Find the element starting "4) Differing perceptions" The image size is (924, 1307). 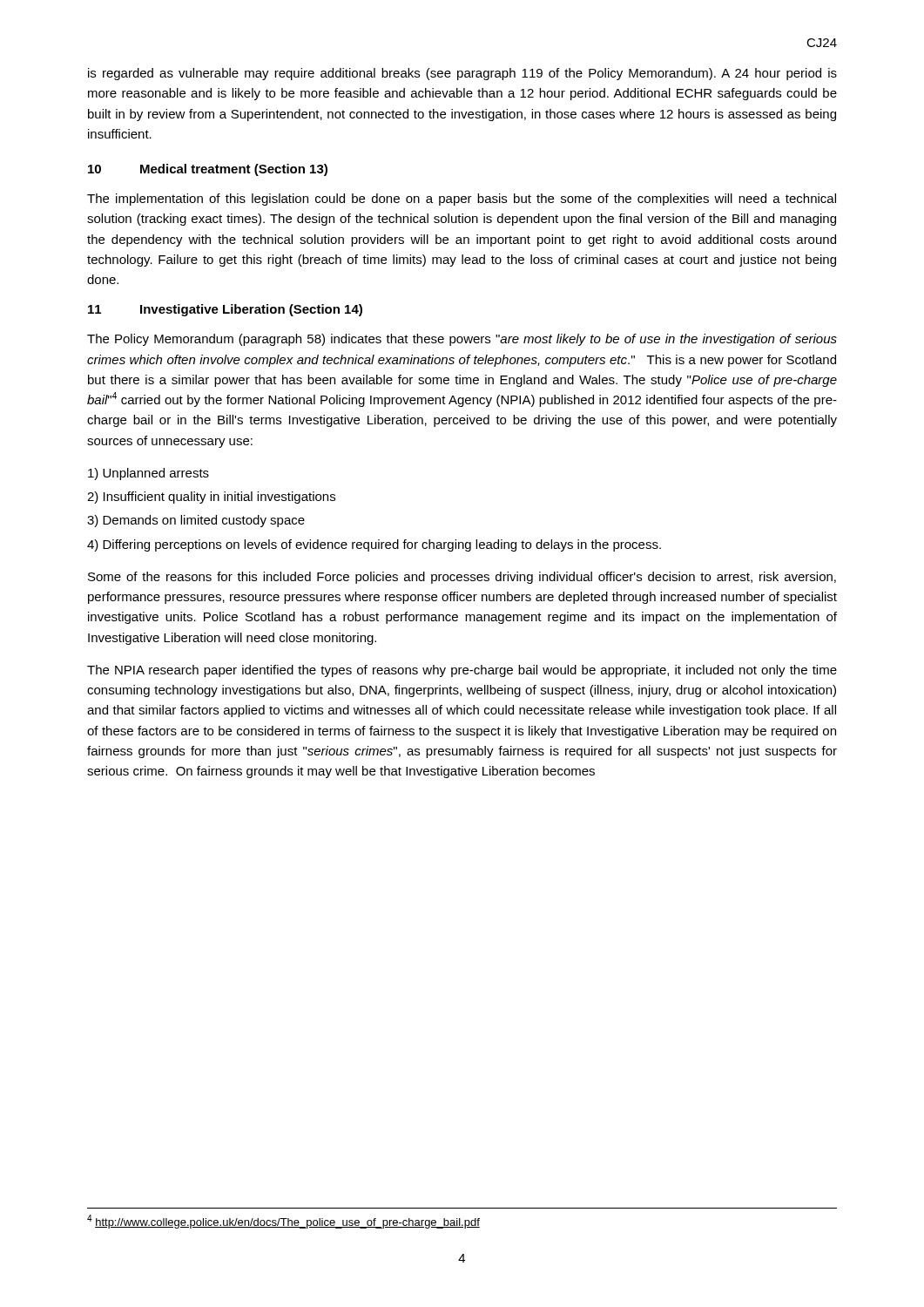[375, 544]
